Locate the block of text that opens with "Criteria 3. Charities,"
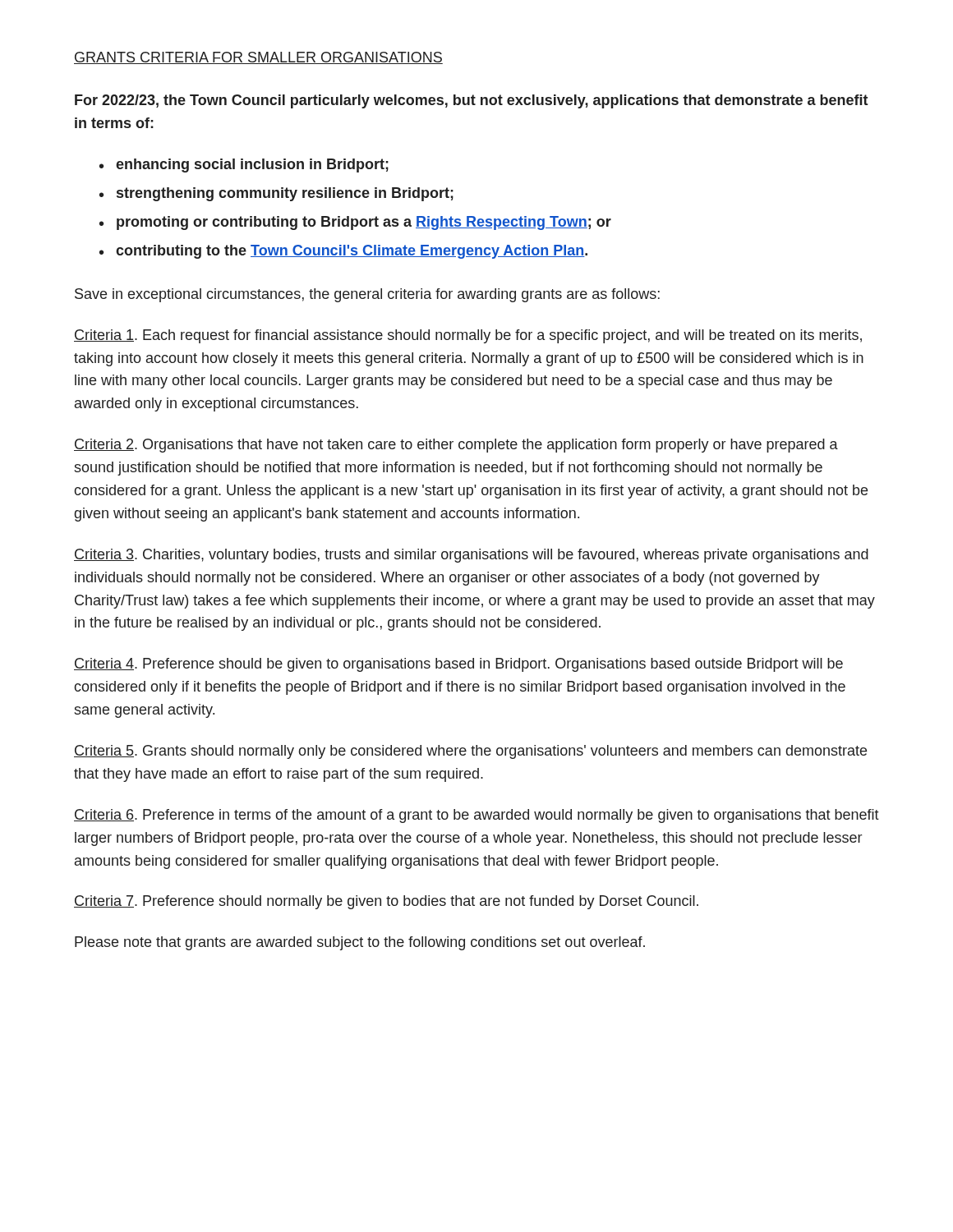Screen dimensions: 1232x953 [x=474, y=589]
